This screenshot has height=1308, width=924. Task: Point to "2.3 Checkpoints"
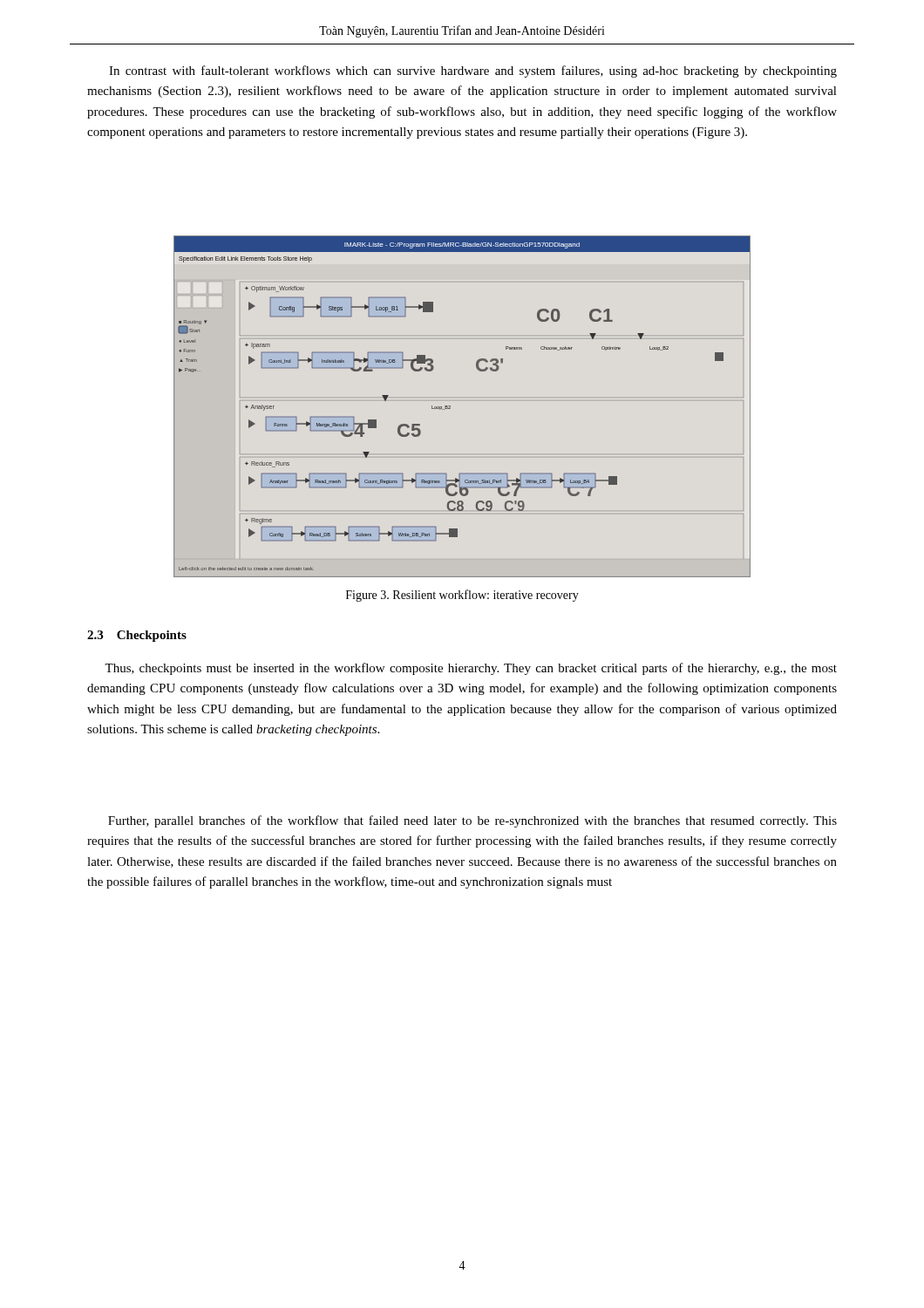pos(137,635)
